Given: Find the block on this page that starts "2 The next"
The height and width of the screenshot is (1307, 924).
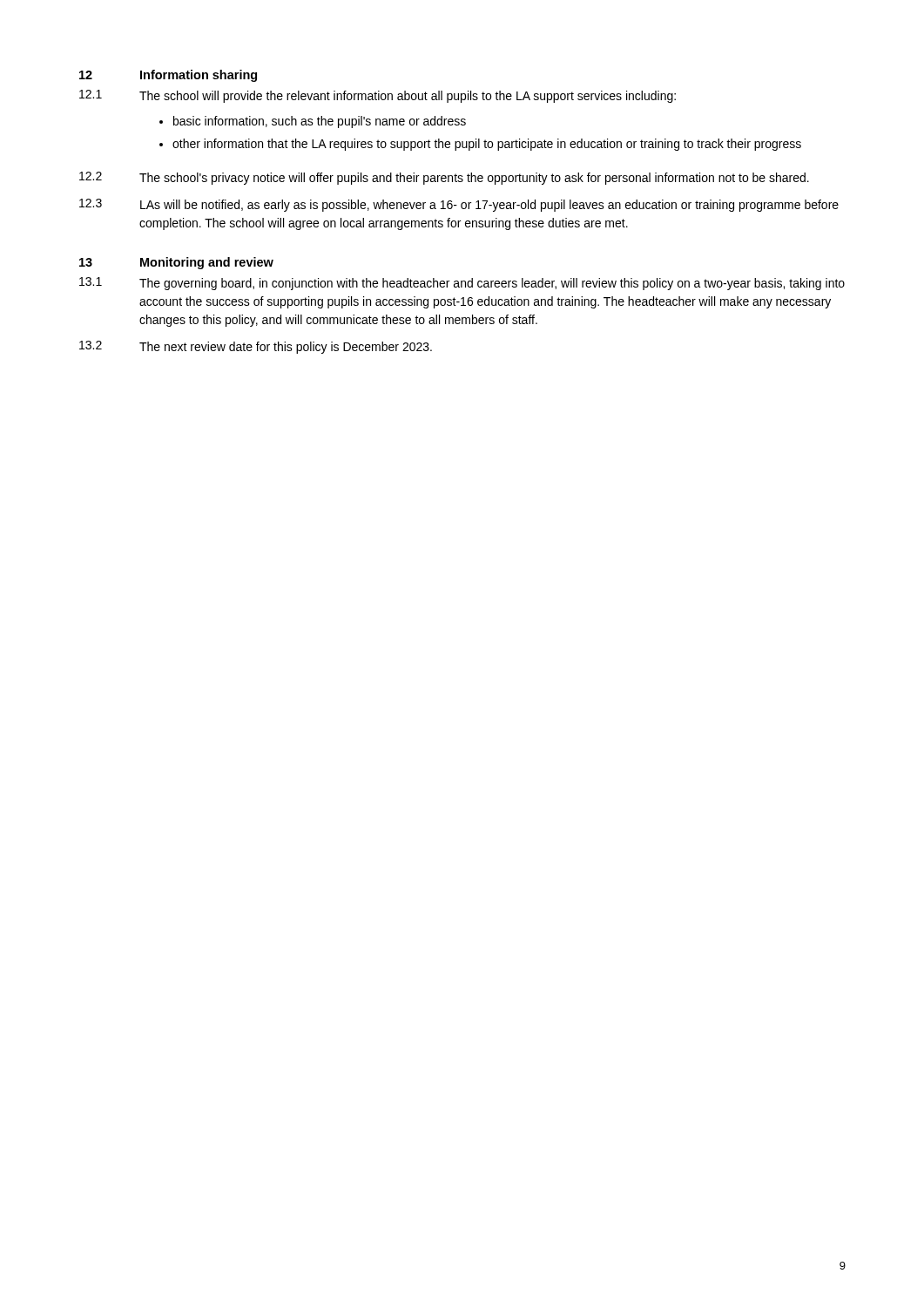Looking at the screenshot, I should (256, 347).
